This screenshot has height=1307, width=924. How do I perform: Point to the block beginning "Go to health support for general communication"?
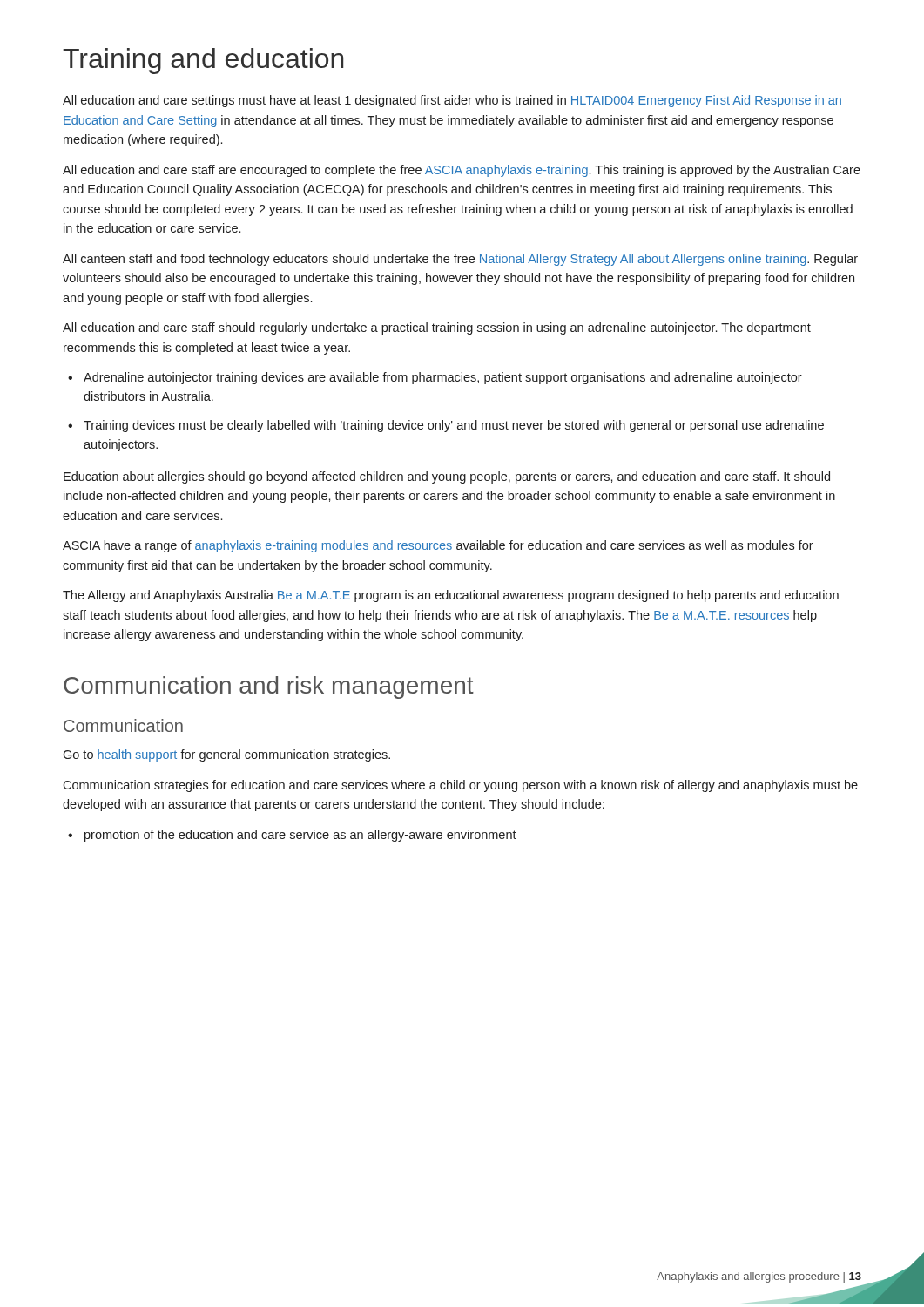coord(226,755)
